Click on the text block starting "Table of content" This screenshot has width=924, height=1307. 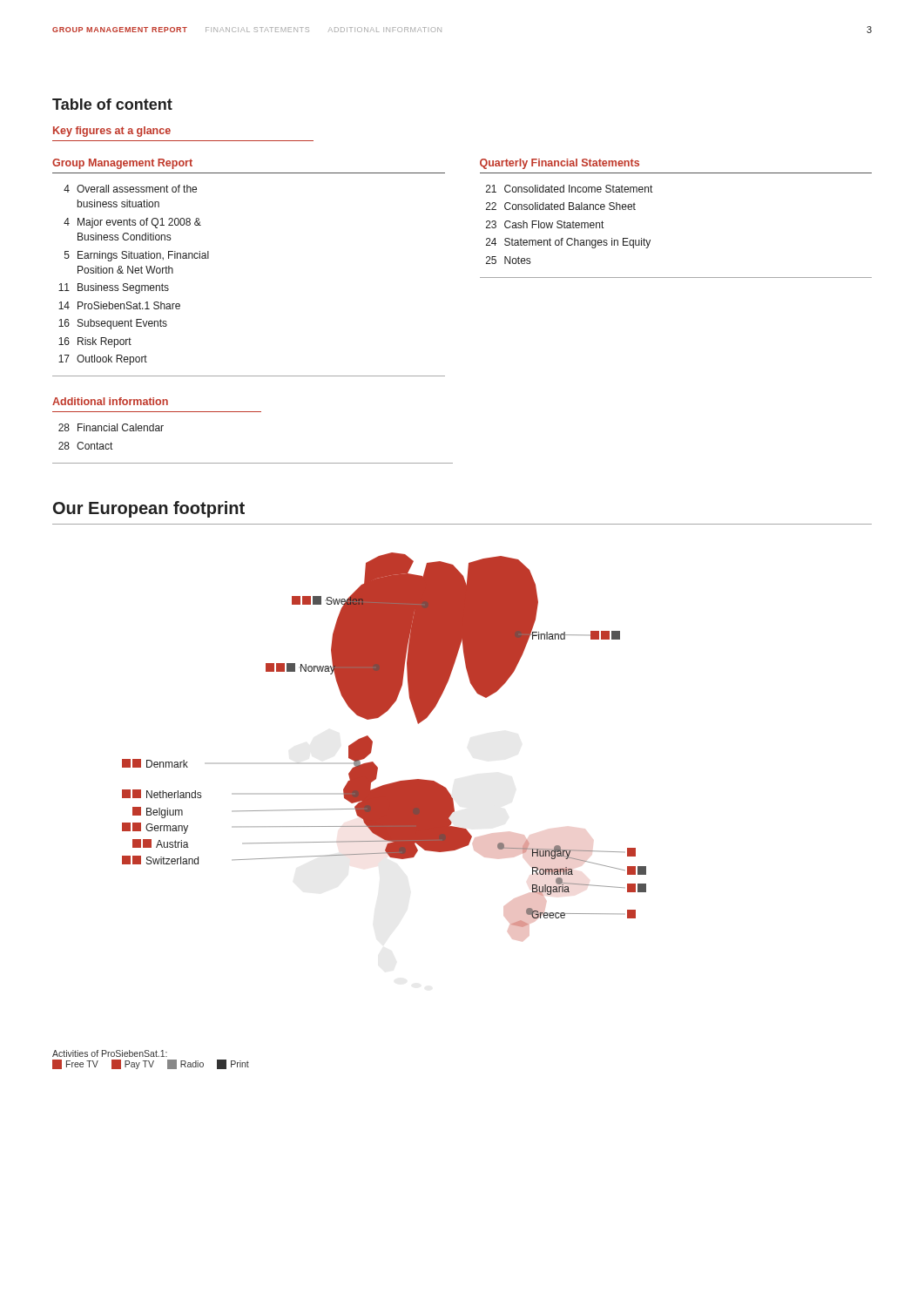coord(112,105)
